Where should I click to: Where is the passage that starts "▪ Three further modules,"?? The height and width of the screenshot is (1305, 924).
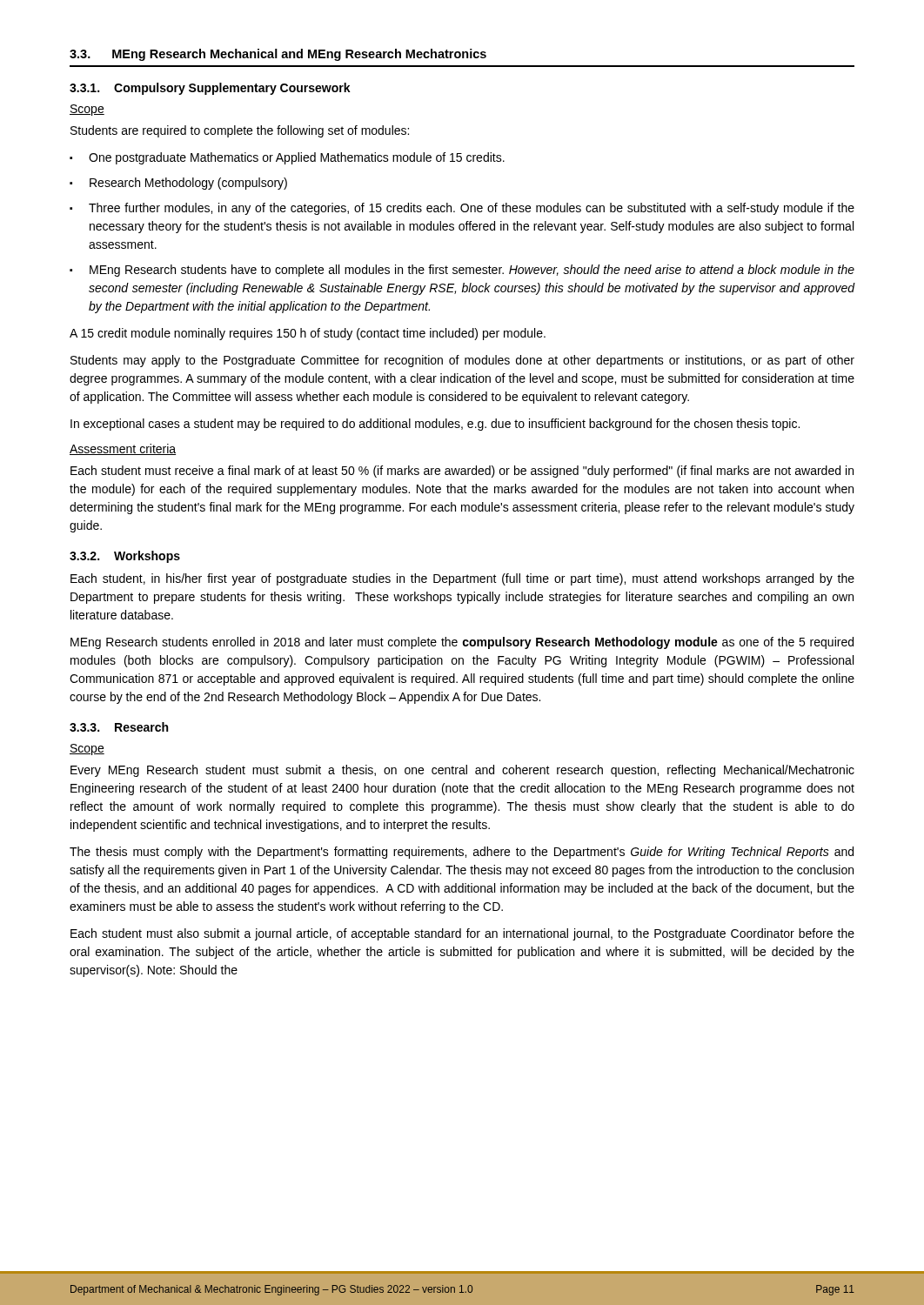click(x=462, y=227)
